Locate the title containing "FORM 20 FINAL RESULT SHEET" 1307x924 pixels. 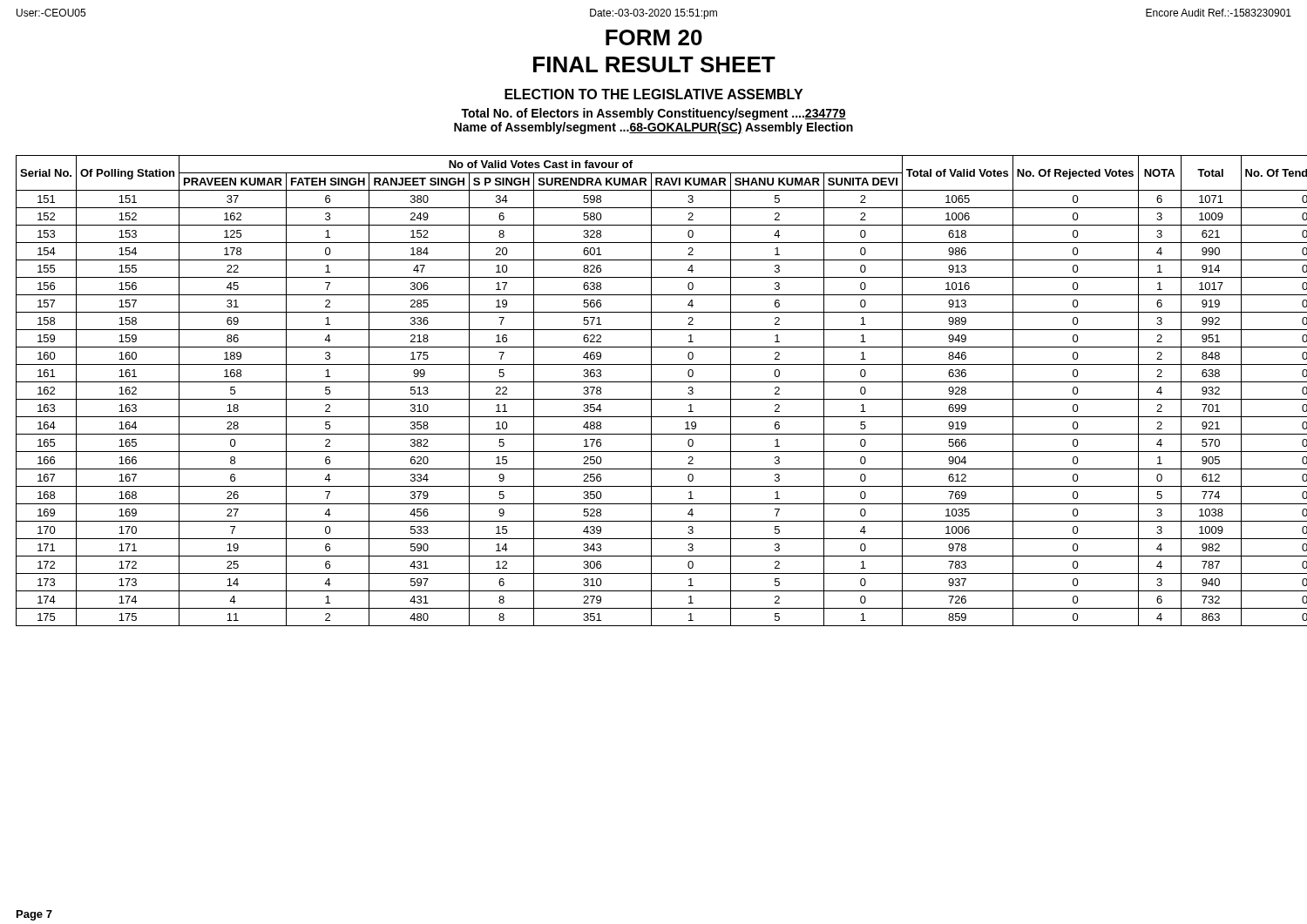[654, 51]
